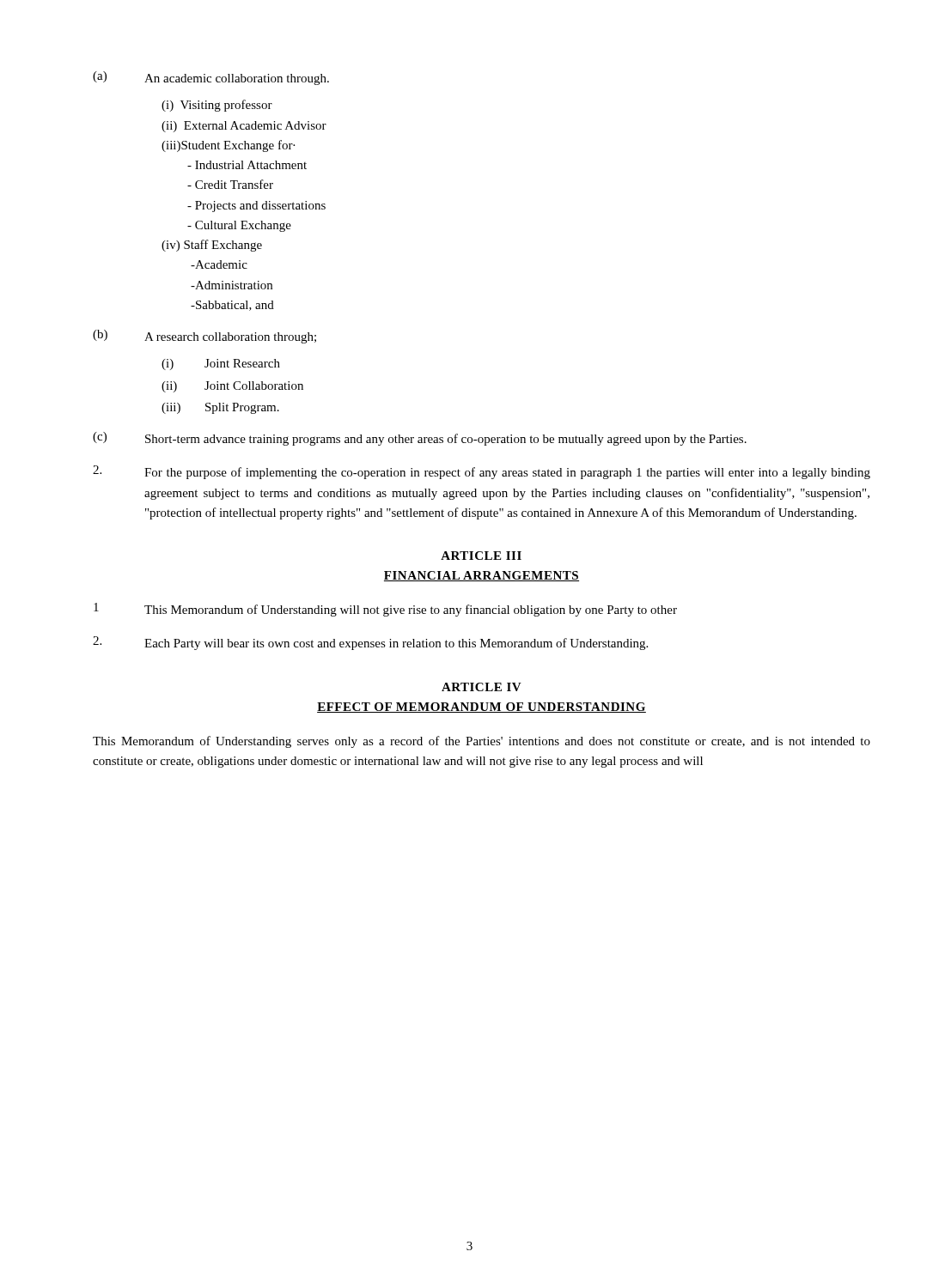The height and width of the screenshot is (1288, 939).
Task: Find "Industrial Attachment" on this page
Action: click(x=247, y=165)
